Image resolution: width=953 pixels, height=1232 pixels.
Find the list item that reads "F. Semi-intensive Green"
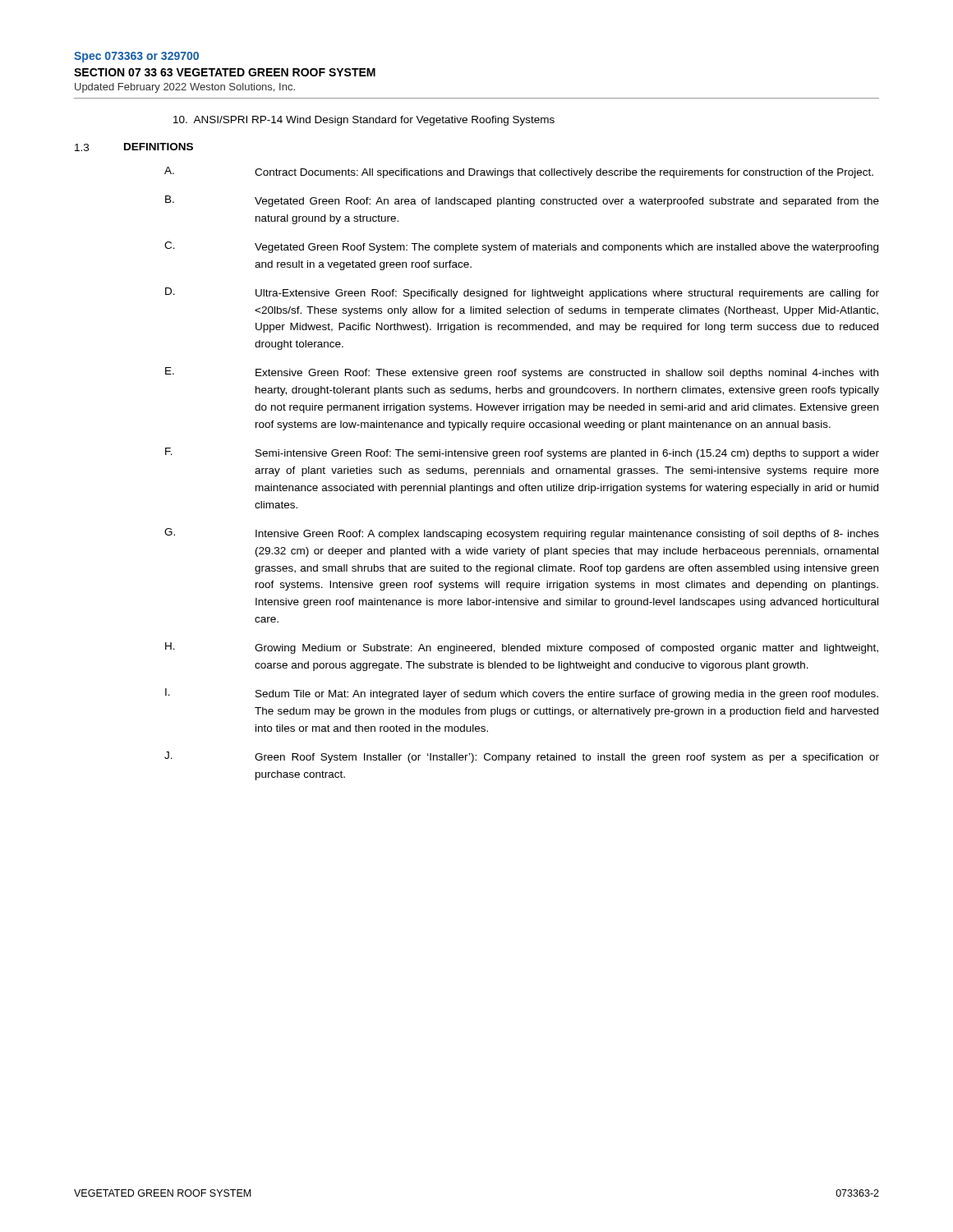[501, 479]
